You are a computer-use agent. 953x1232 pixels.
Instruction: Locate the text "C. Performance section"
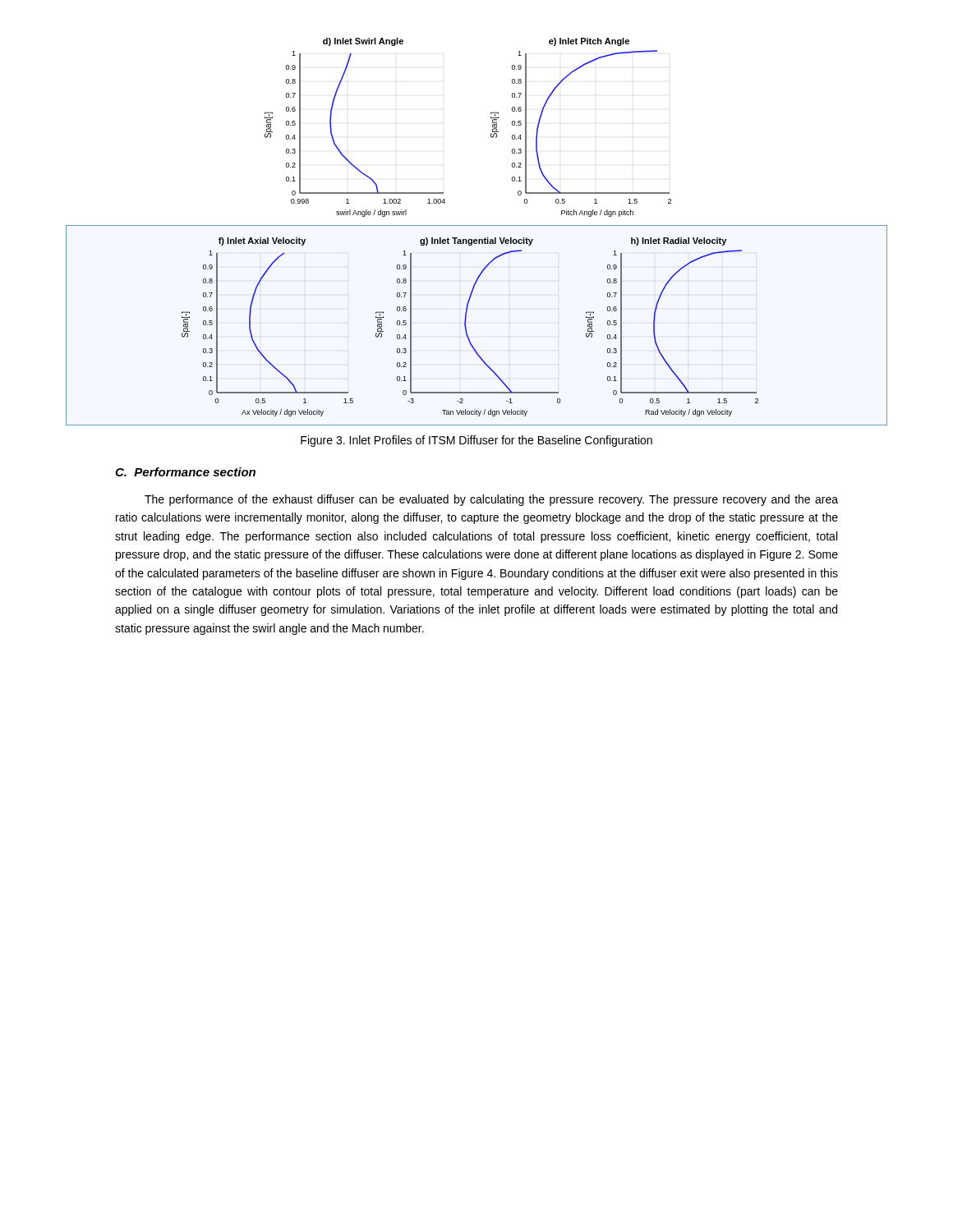tap(186, 472)
